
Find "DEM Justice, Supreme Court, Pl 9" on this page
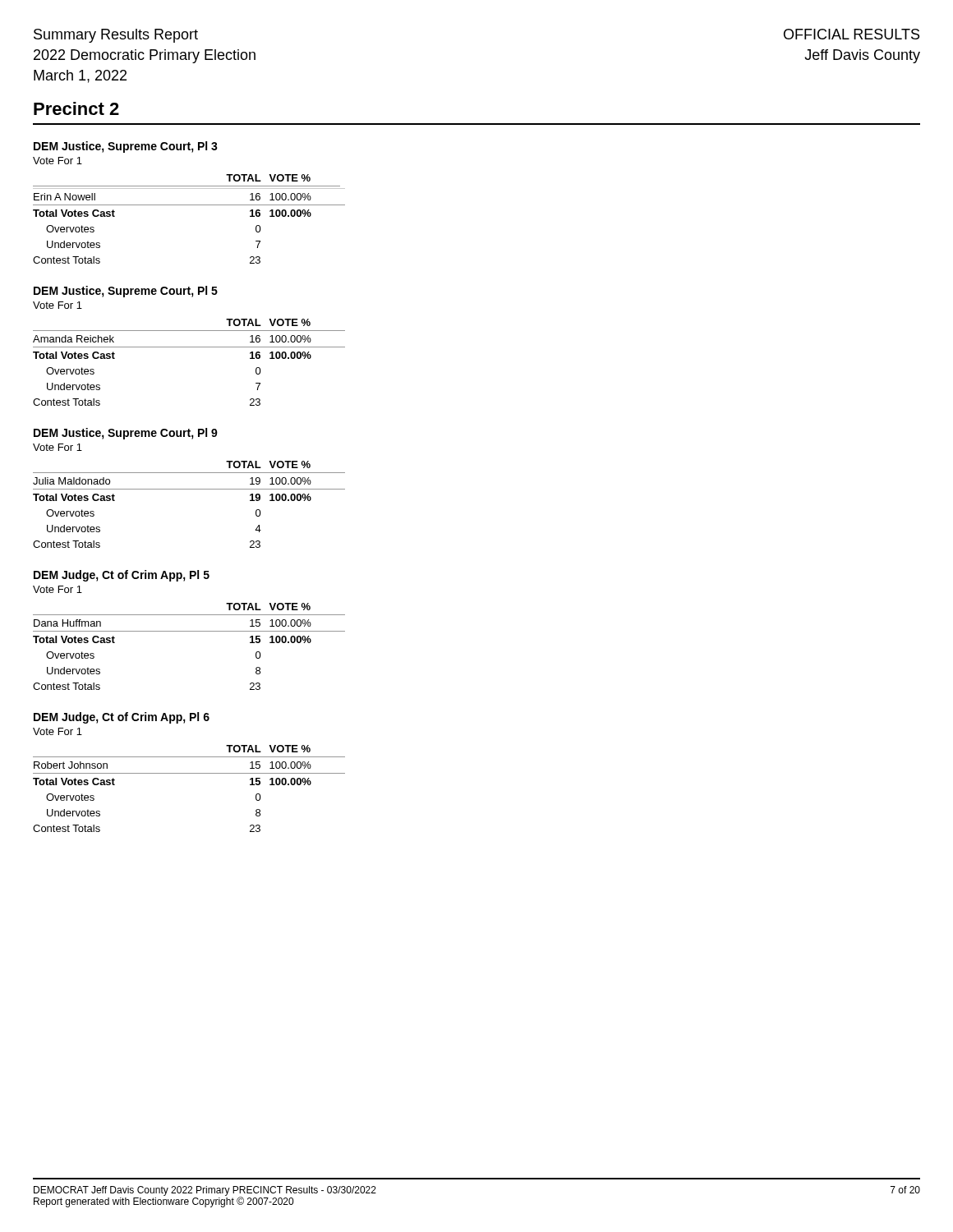[x=125, y=433]
